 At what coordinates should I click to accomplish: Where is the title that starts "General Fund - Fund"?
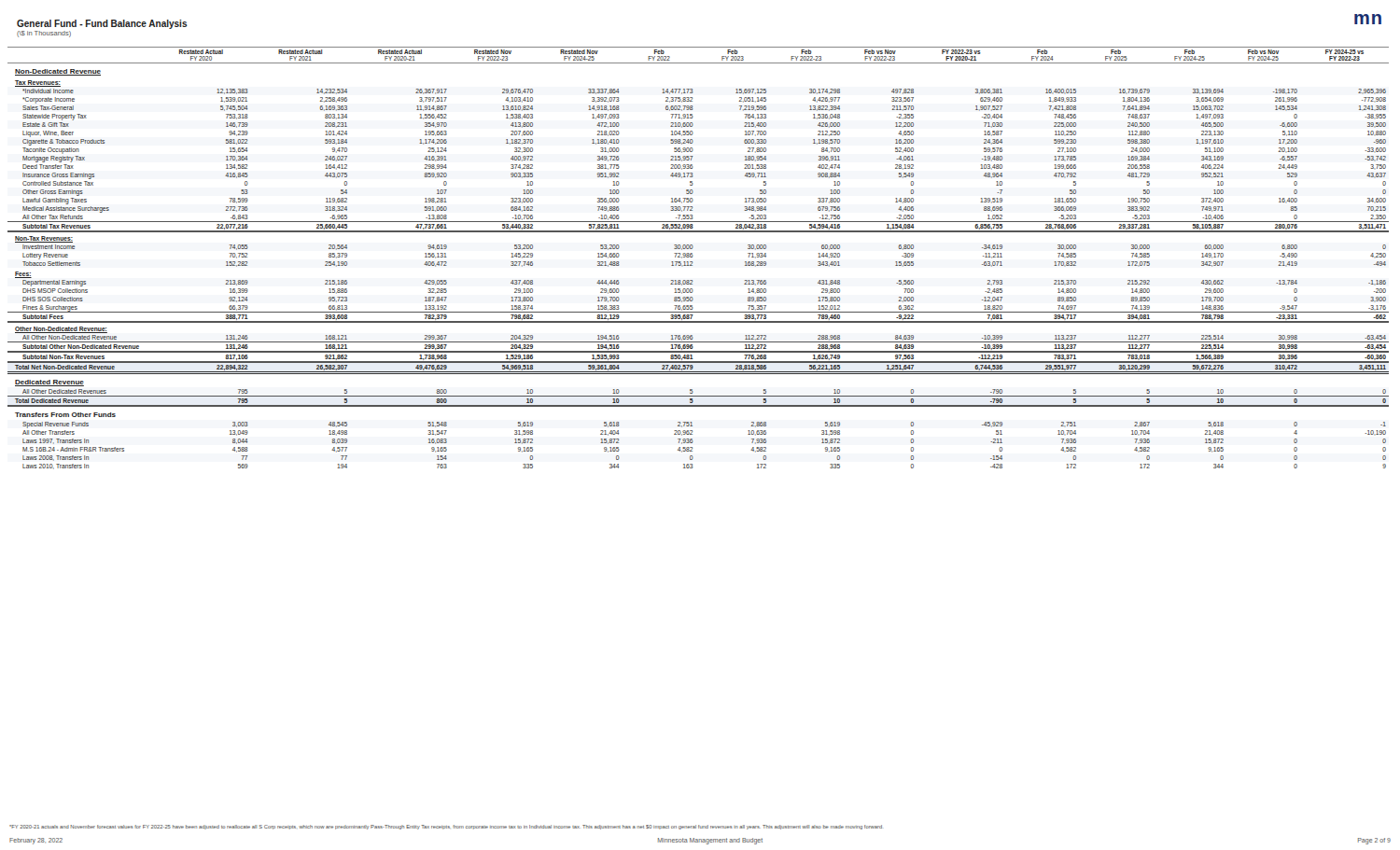[x=102, y=24]
